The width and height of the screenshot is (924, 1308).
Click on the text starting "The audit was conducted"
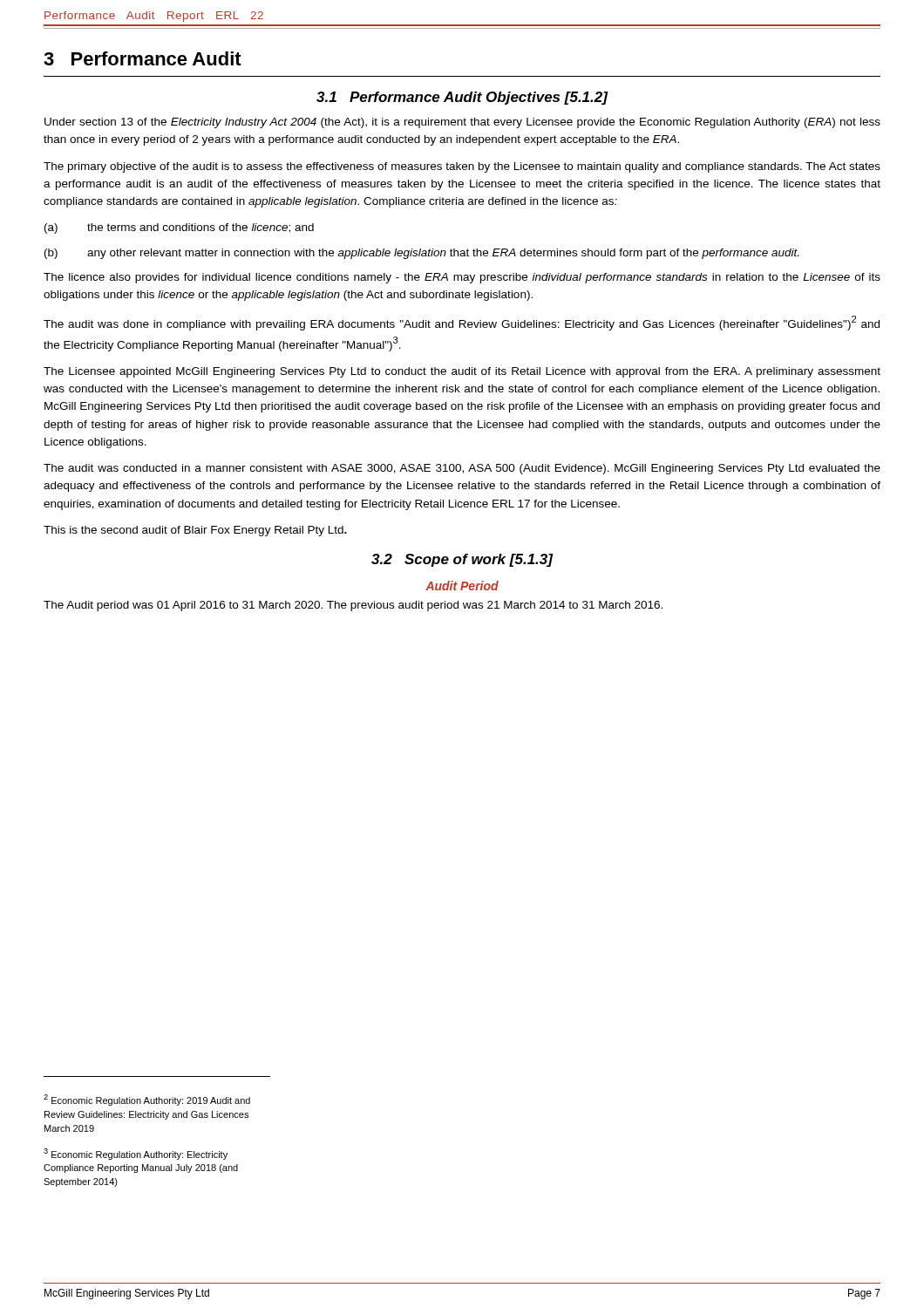(x=462, y=486)
